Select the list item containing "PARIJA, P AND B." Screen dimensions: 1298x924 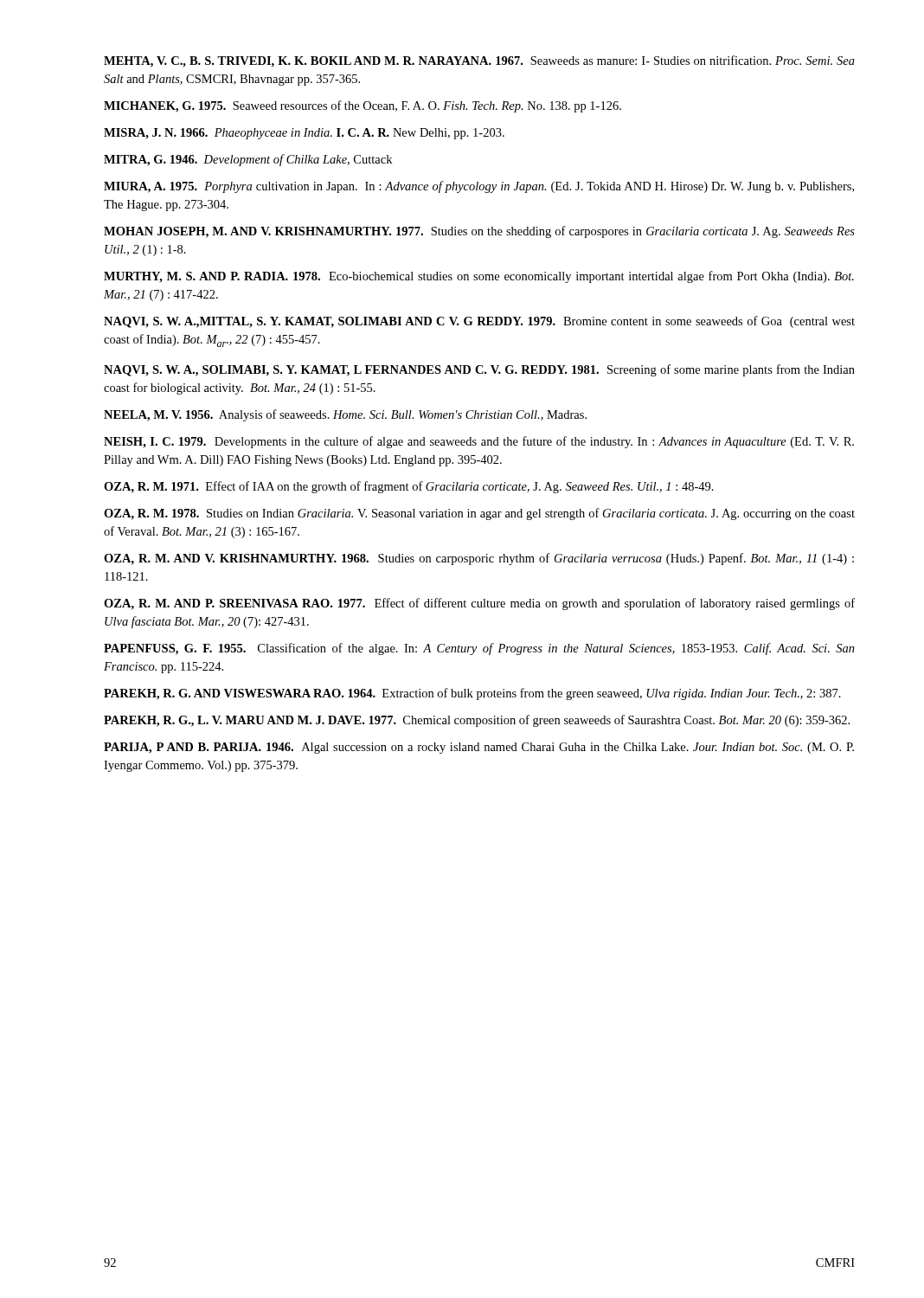coord(479,756)
